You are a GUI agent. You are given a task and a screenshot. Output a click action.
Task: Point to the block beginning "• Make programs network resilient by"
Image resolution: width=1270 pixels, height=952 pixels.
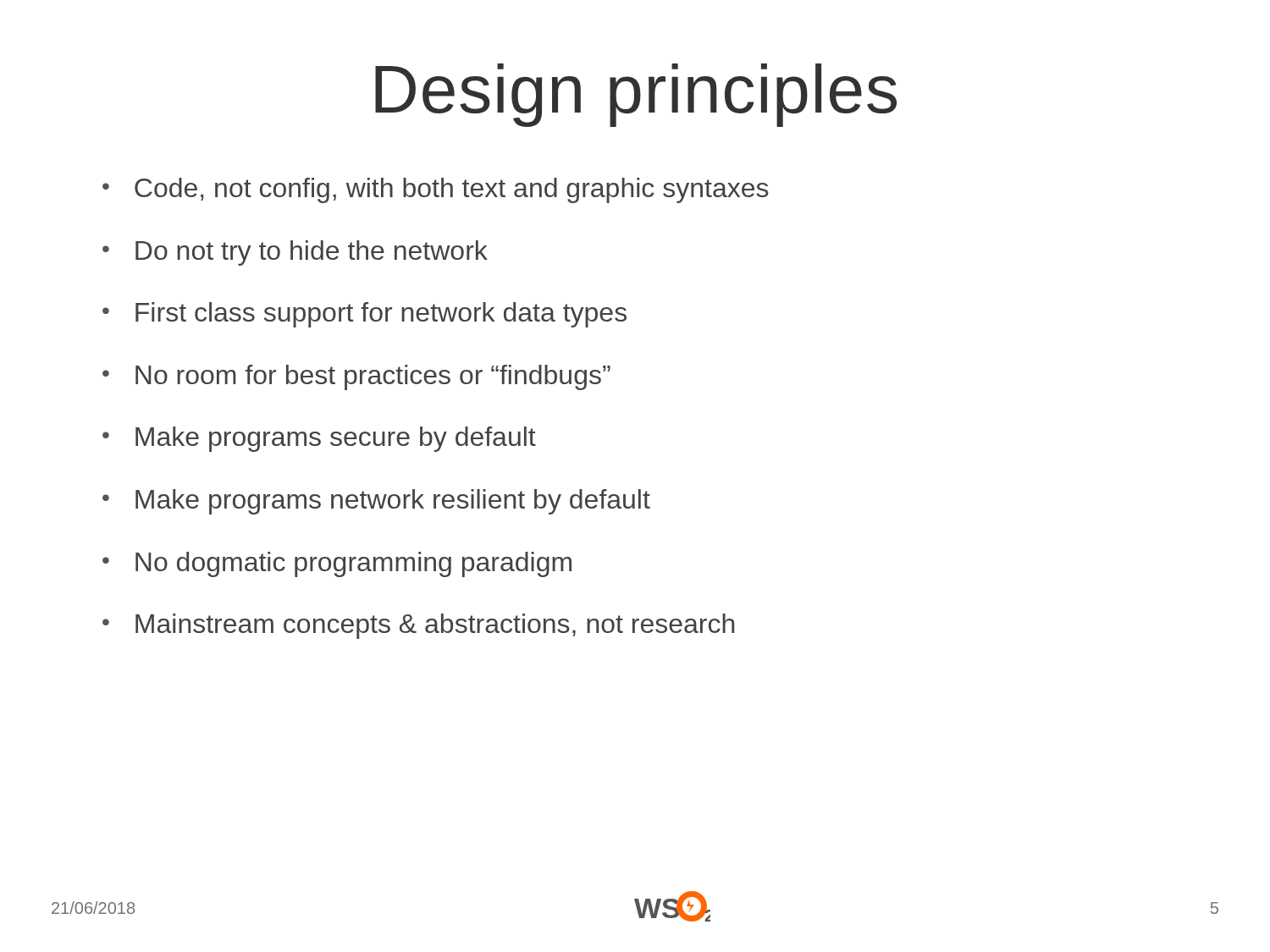click(376, 500)
